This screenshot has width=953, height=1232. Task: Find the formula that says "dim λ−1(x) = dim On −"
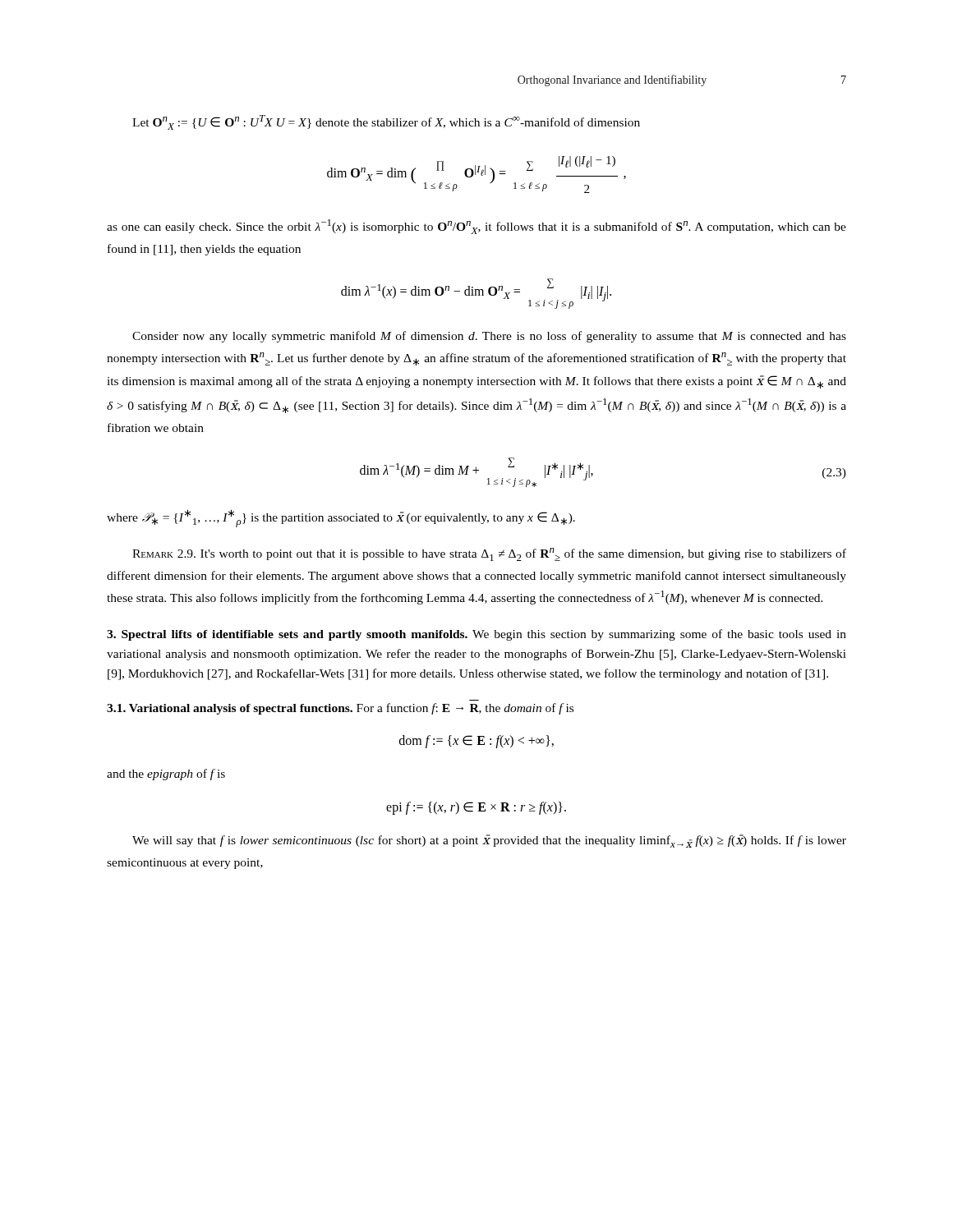point(476,293)
